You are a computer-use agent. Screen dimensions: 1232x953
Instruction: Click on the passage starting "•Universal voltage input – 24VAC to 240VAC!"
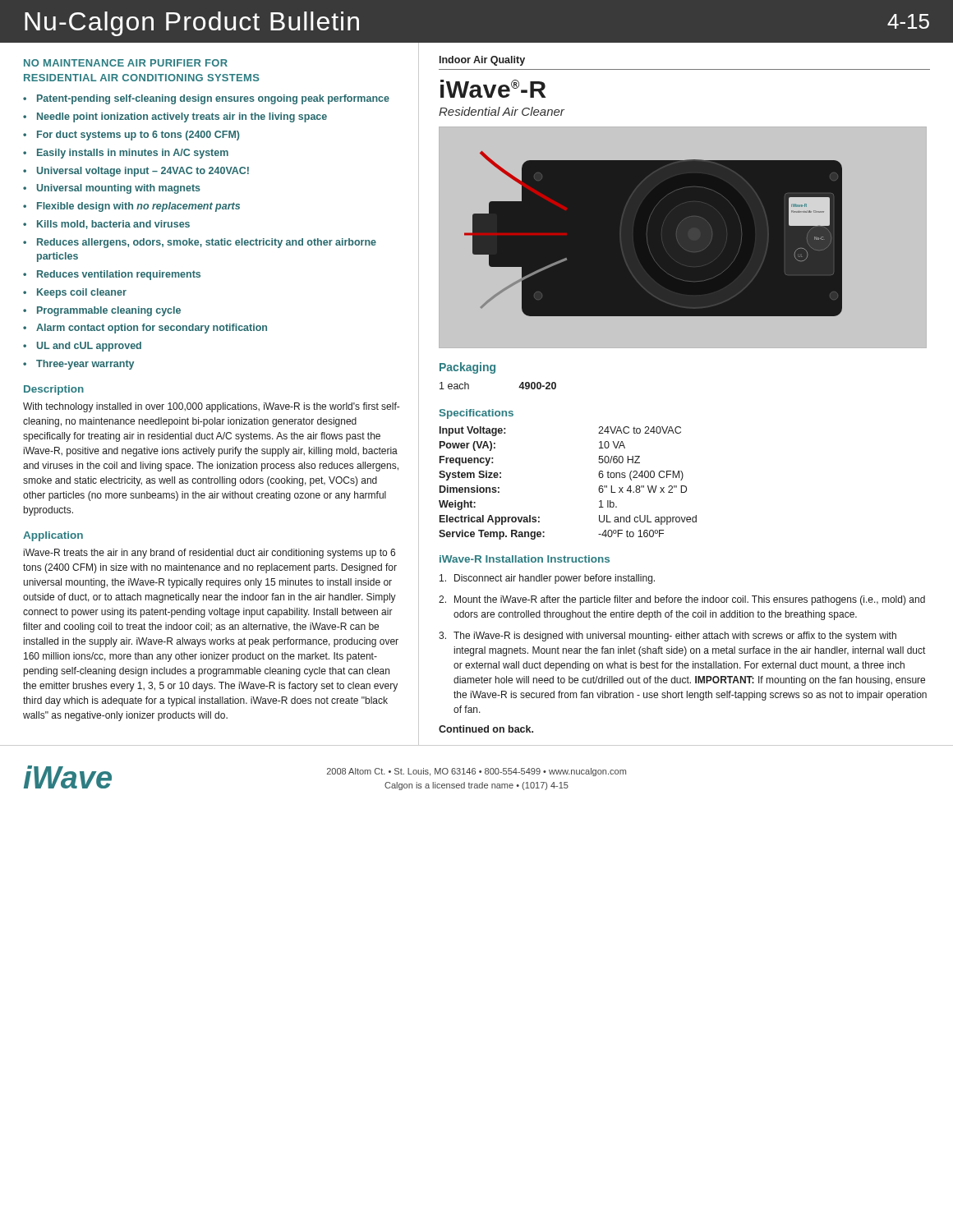pos(136,171)
